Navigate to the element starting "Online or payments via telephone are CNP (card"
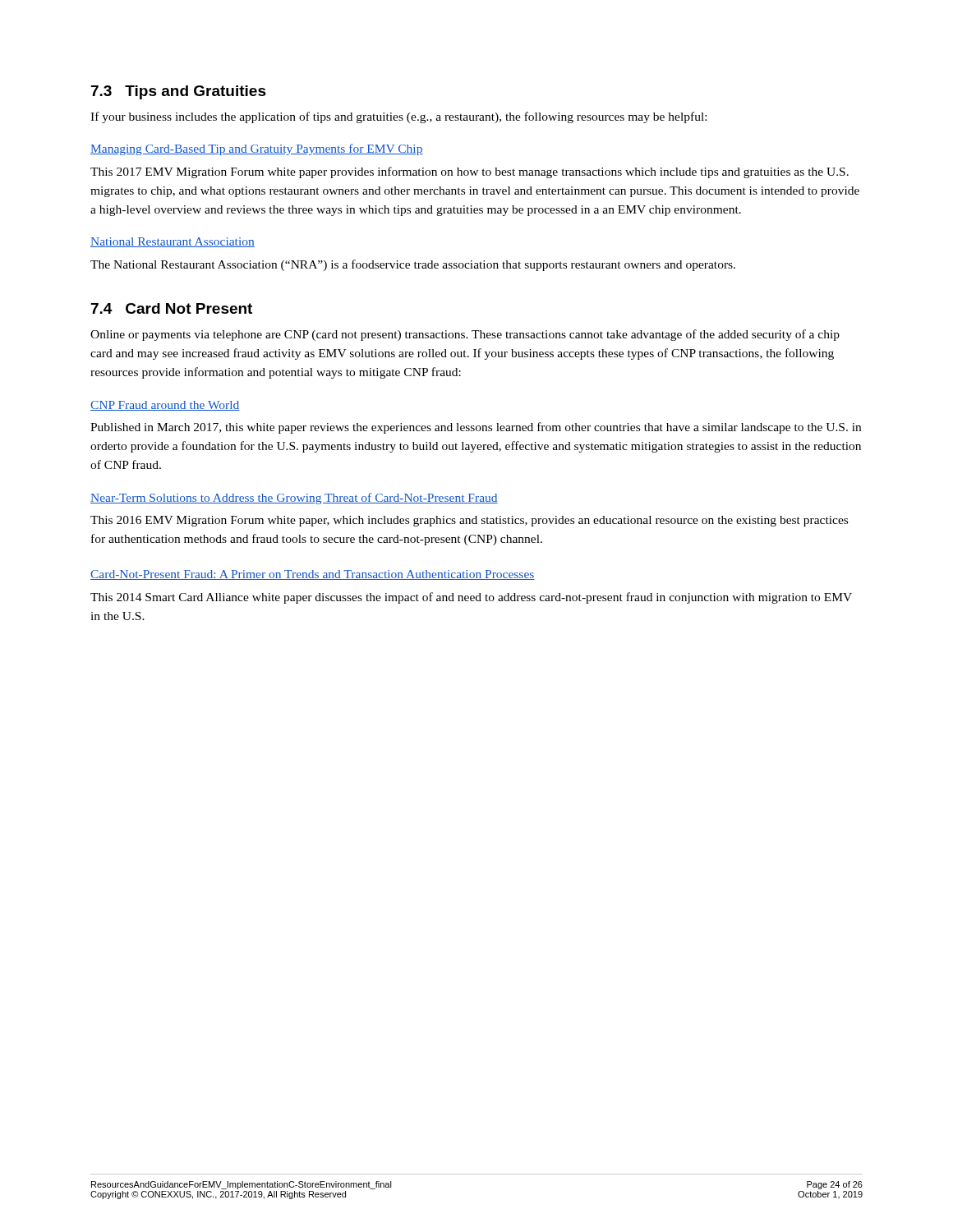 coord(476,353)
